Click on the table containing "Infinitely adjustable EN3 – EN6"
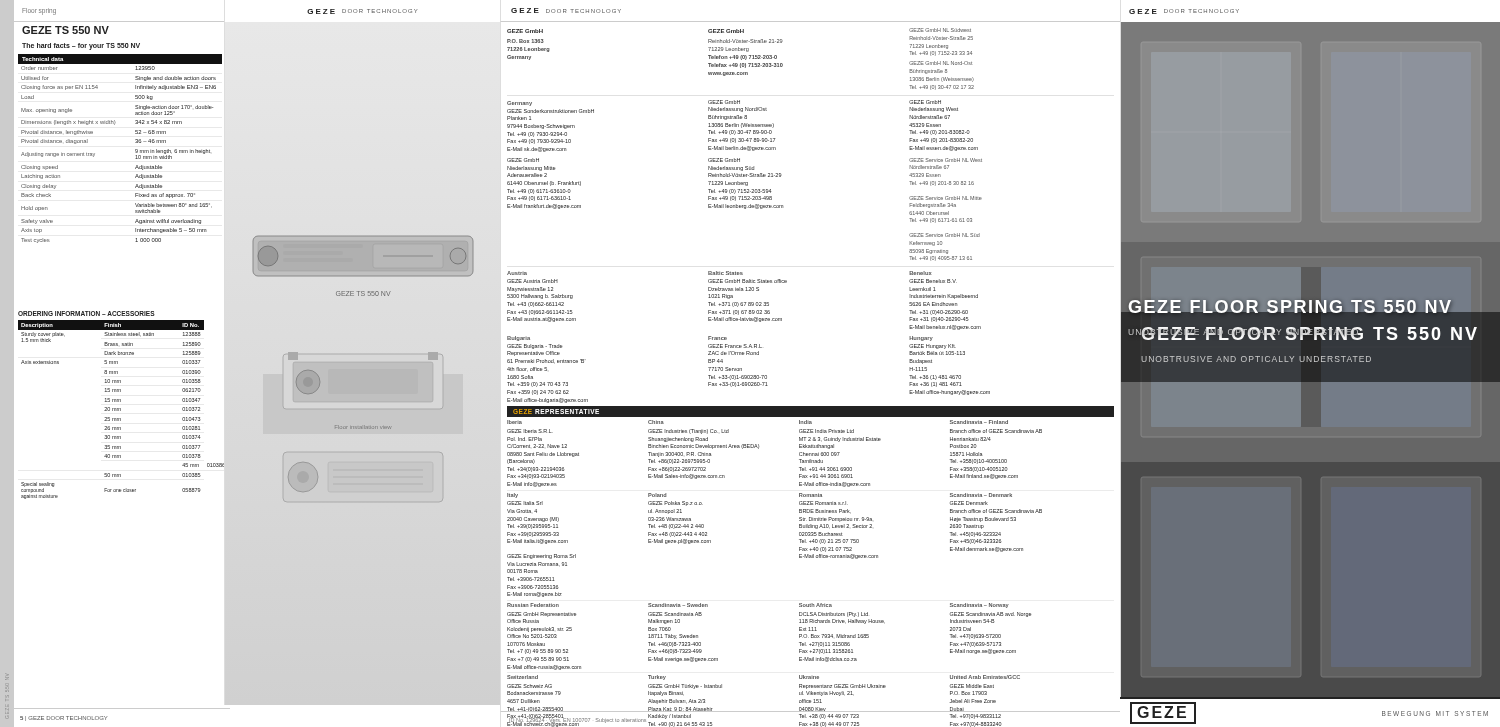This screenshot has width=1500, height=727. (x=118, y=149)
